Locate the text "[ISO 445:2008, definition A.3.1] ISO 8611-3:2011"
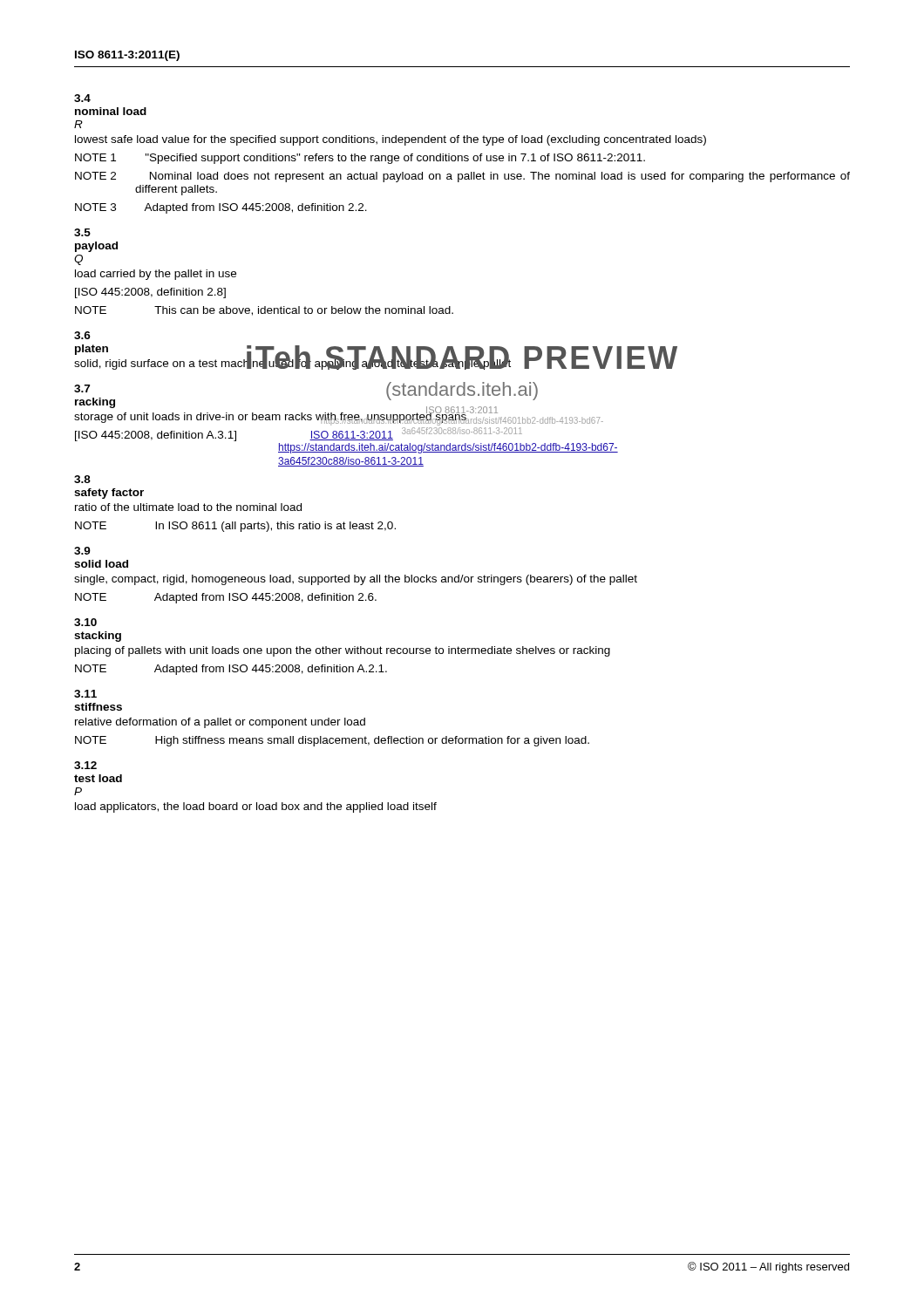This screenshot has height=1308, width=924. (234, 435)
